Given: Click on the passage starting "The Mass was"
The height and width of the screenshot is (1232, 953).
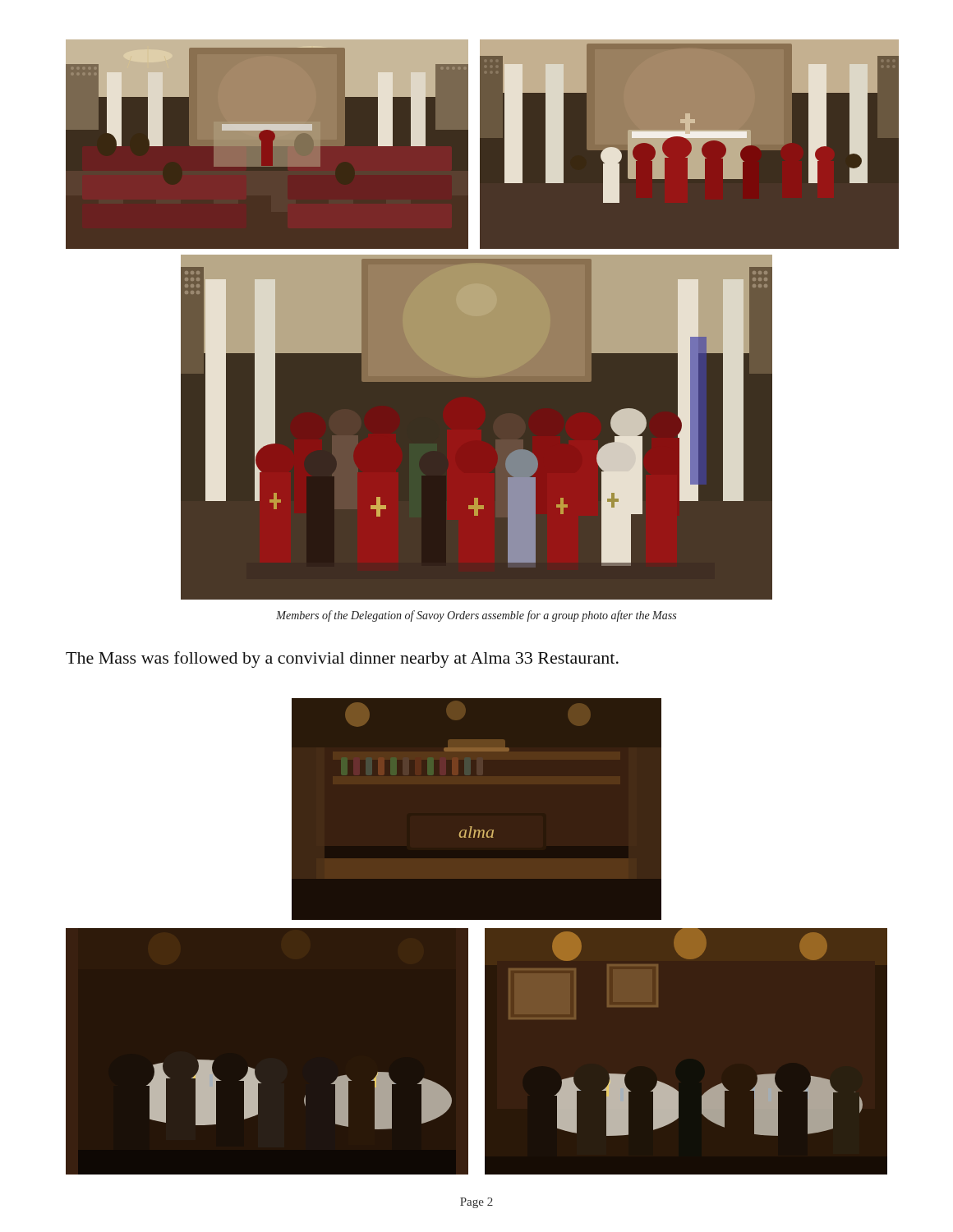Looking at the screenshot, I should [343, 657].
